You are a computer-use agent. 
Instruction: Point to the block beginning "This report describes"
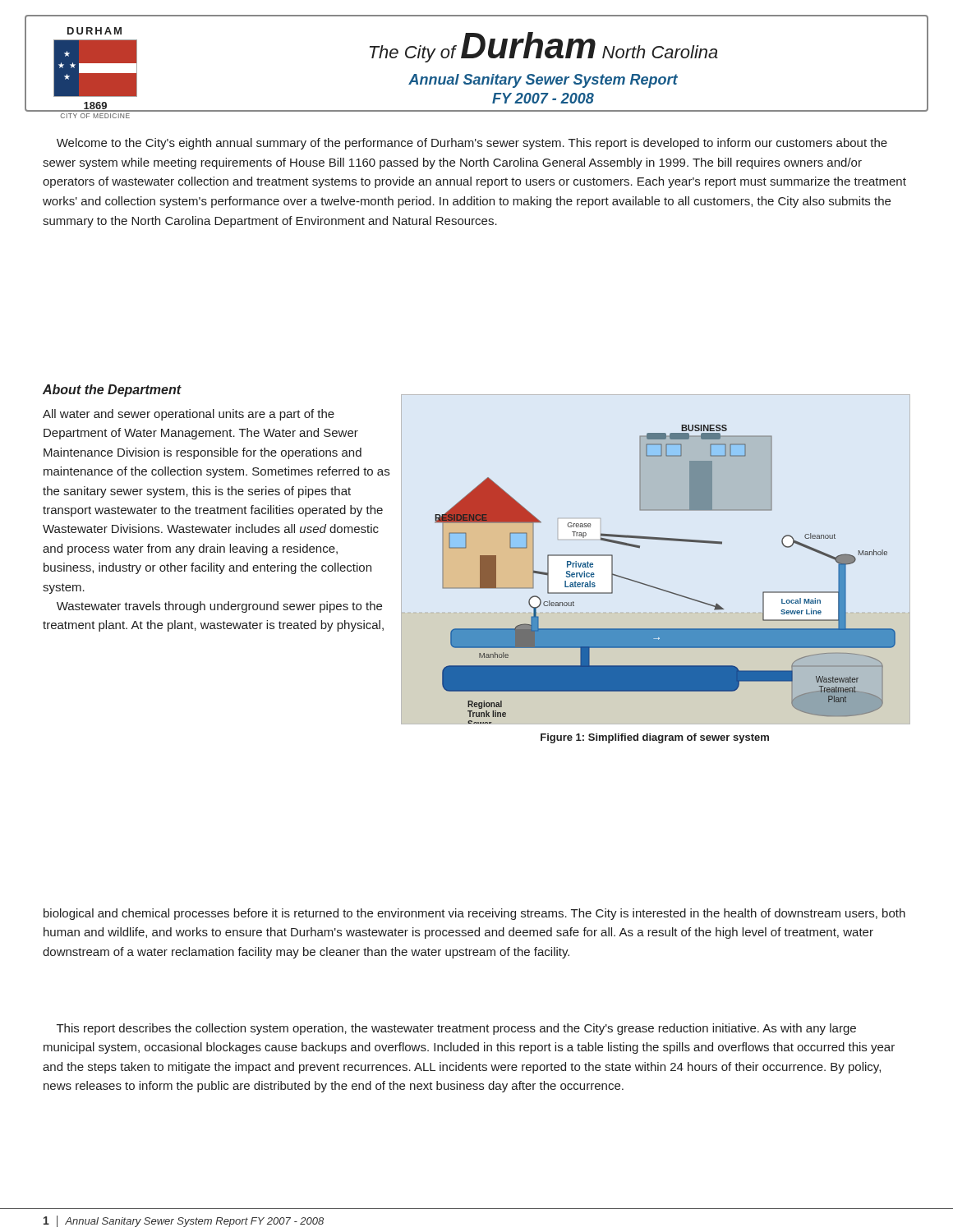click(469, 1057)
